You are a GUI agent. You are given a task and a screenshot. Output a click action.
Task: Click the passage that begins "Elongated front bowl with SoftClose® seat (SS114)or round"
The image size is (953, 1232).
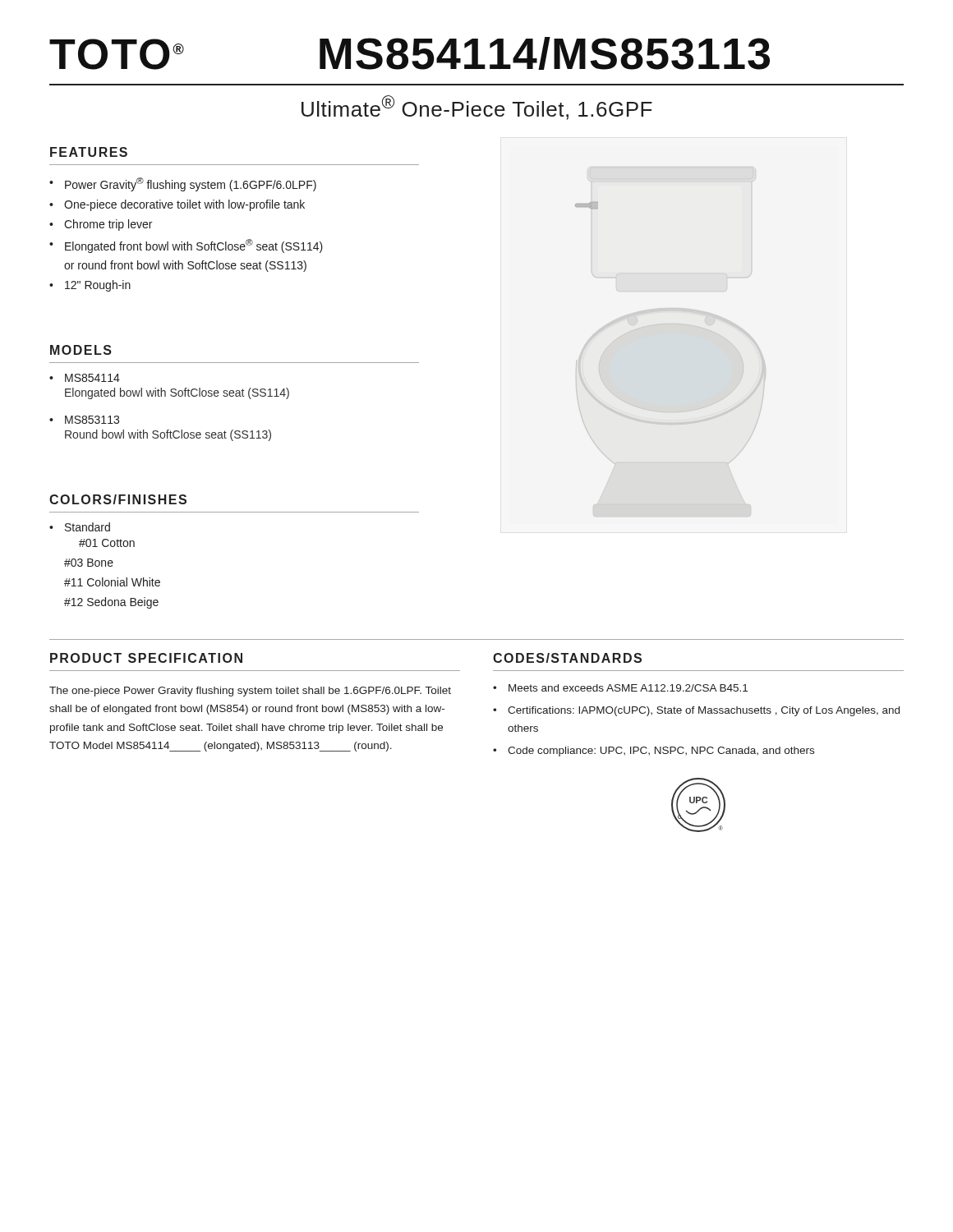194,254
